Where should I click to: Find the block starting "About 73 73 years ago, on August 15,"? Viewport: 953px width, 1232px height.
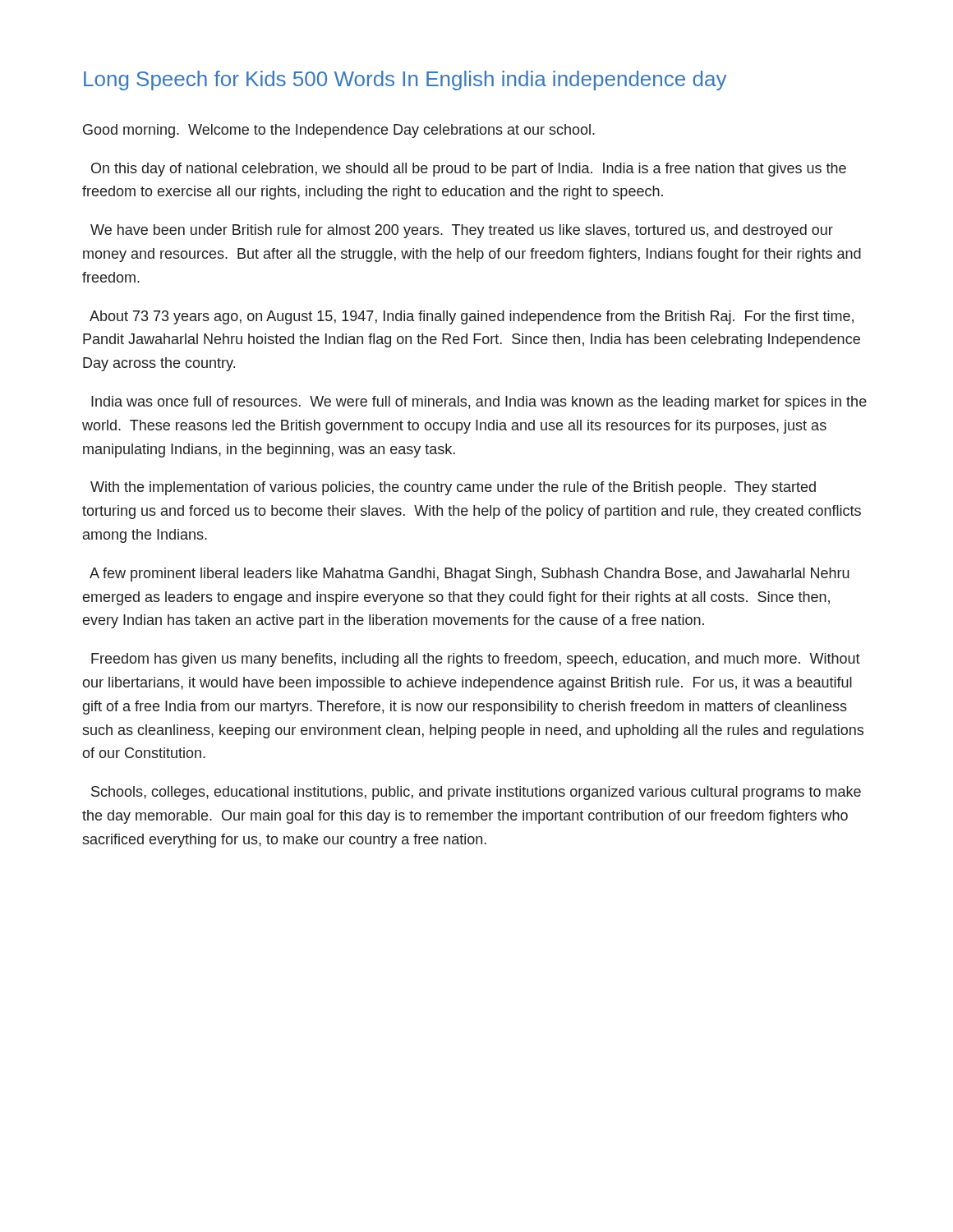471,339
